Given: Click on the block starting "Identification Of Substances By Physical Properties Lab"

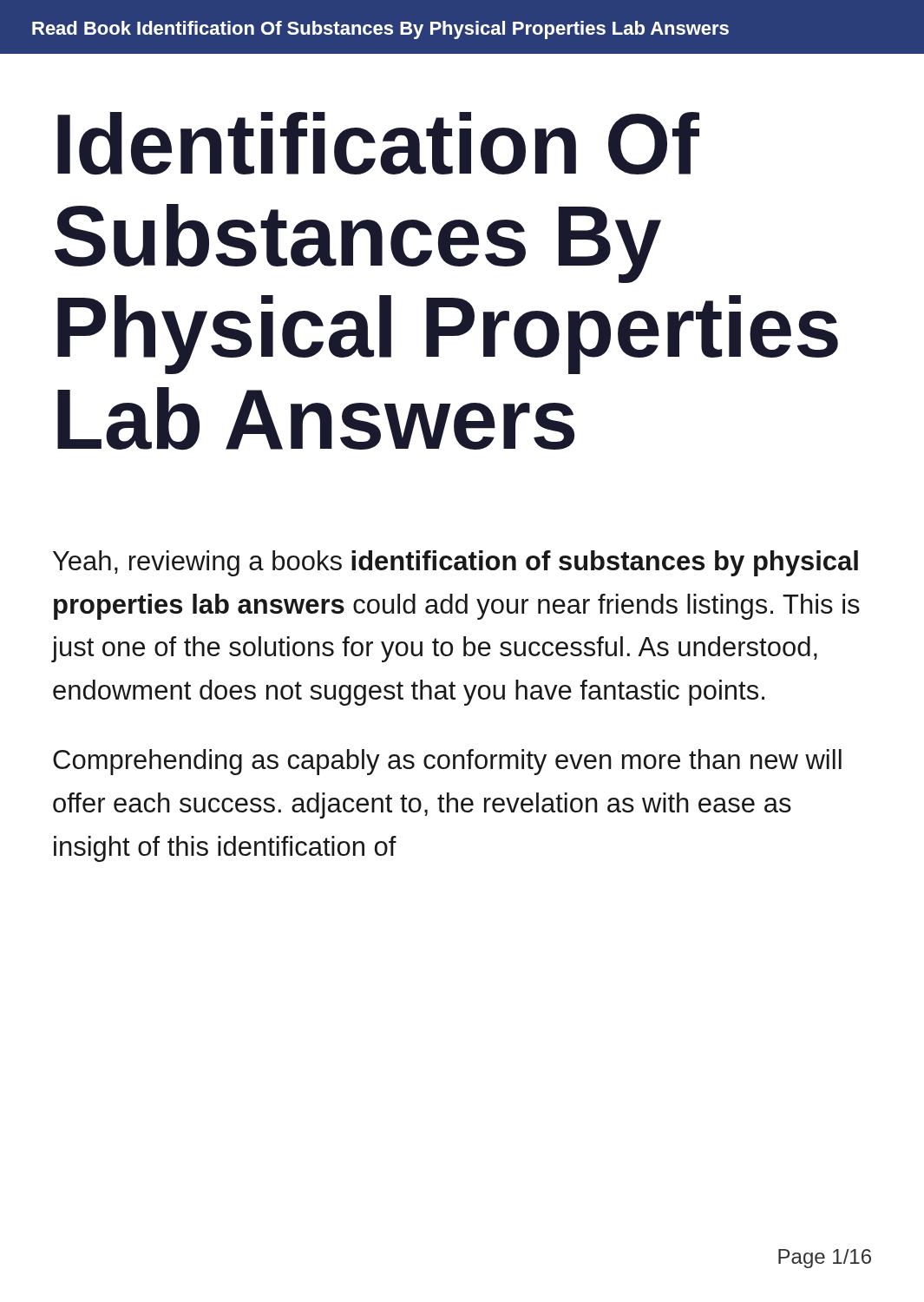Looking at the screenshot, I should point(462,281).
